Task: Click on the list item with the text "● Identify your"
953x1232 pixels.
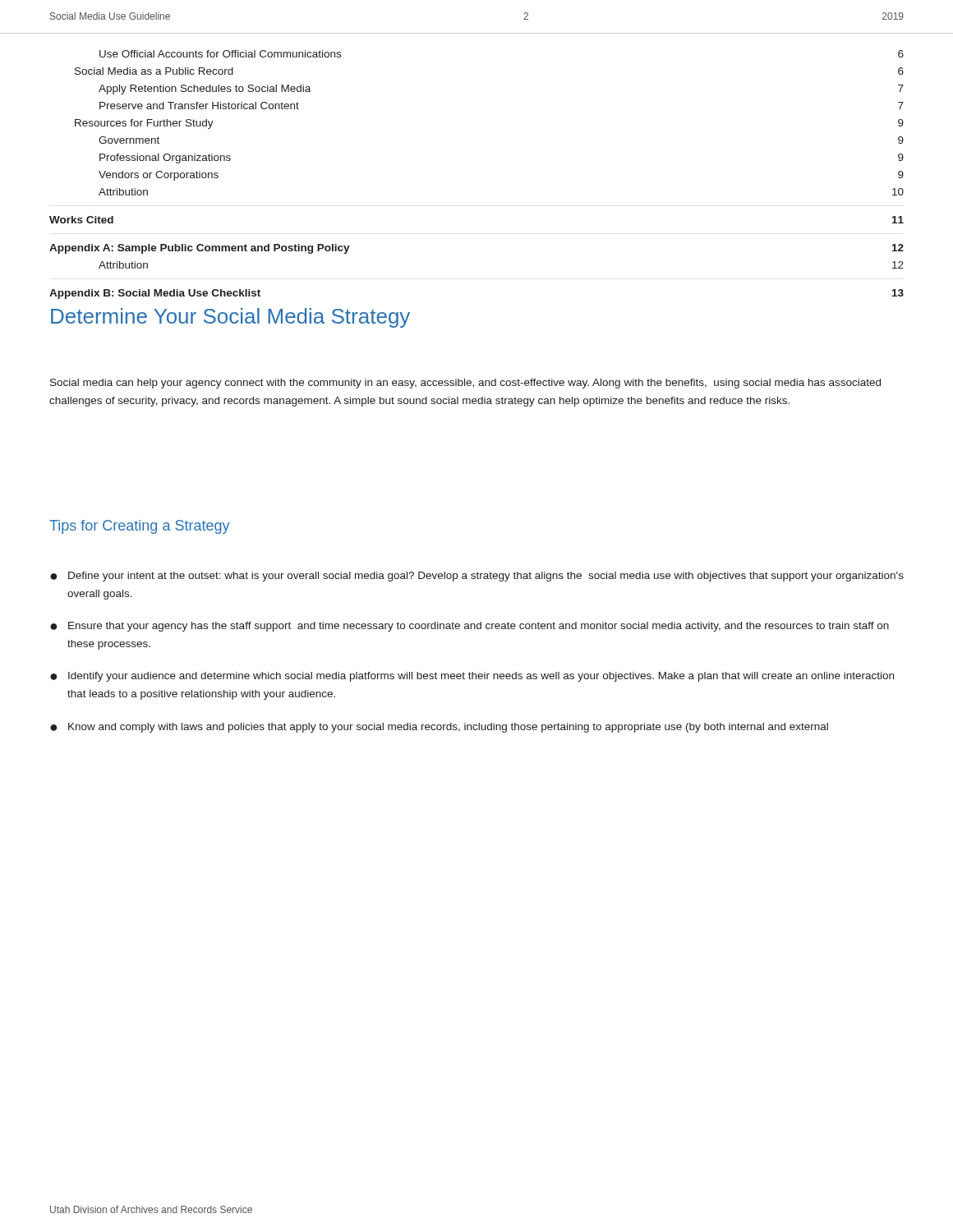Action: pos(476,685)
